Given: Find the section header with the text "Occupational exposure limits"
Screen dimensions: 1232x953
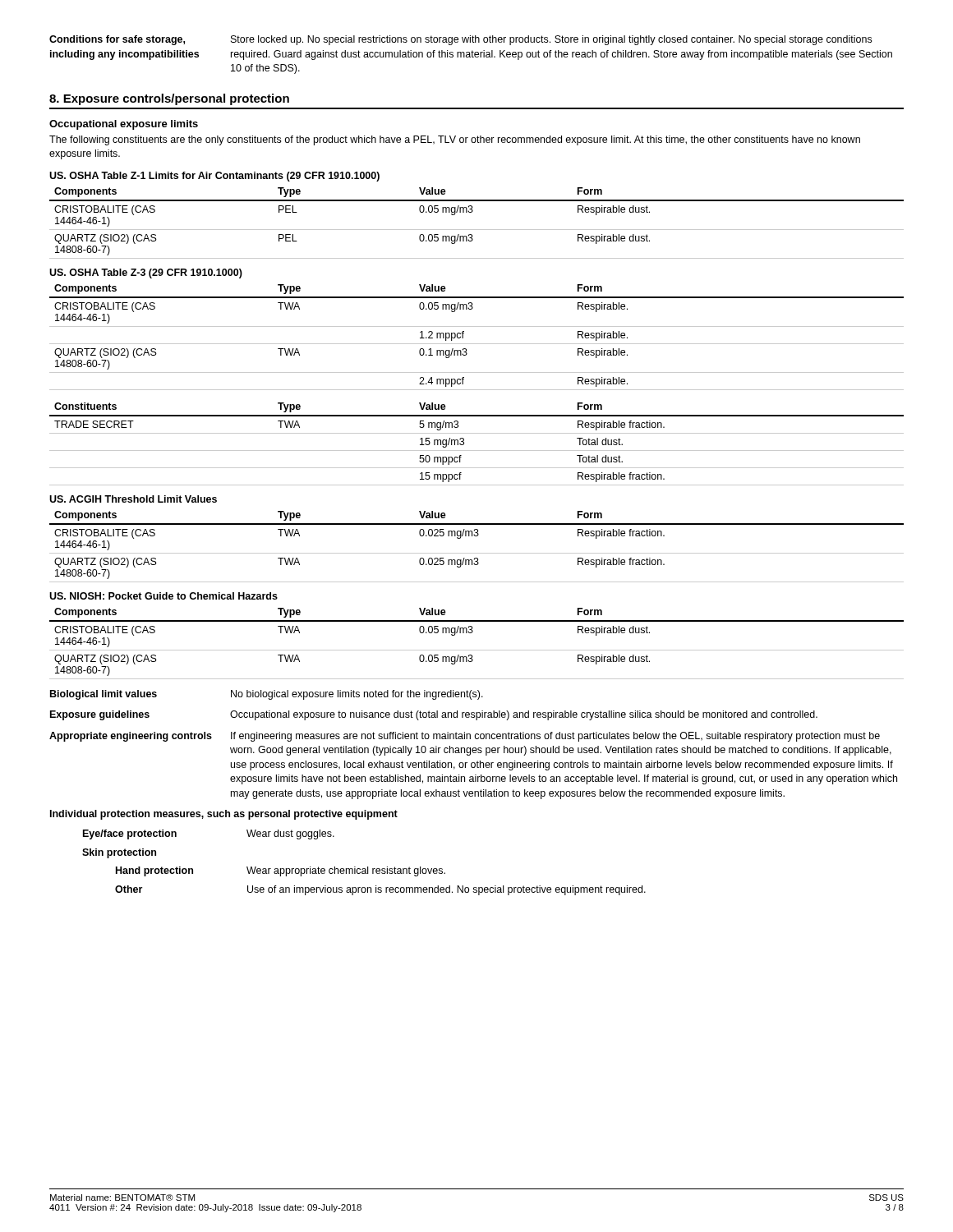Looking at the screenshot, I should 124,123.
